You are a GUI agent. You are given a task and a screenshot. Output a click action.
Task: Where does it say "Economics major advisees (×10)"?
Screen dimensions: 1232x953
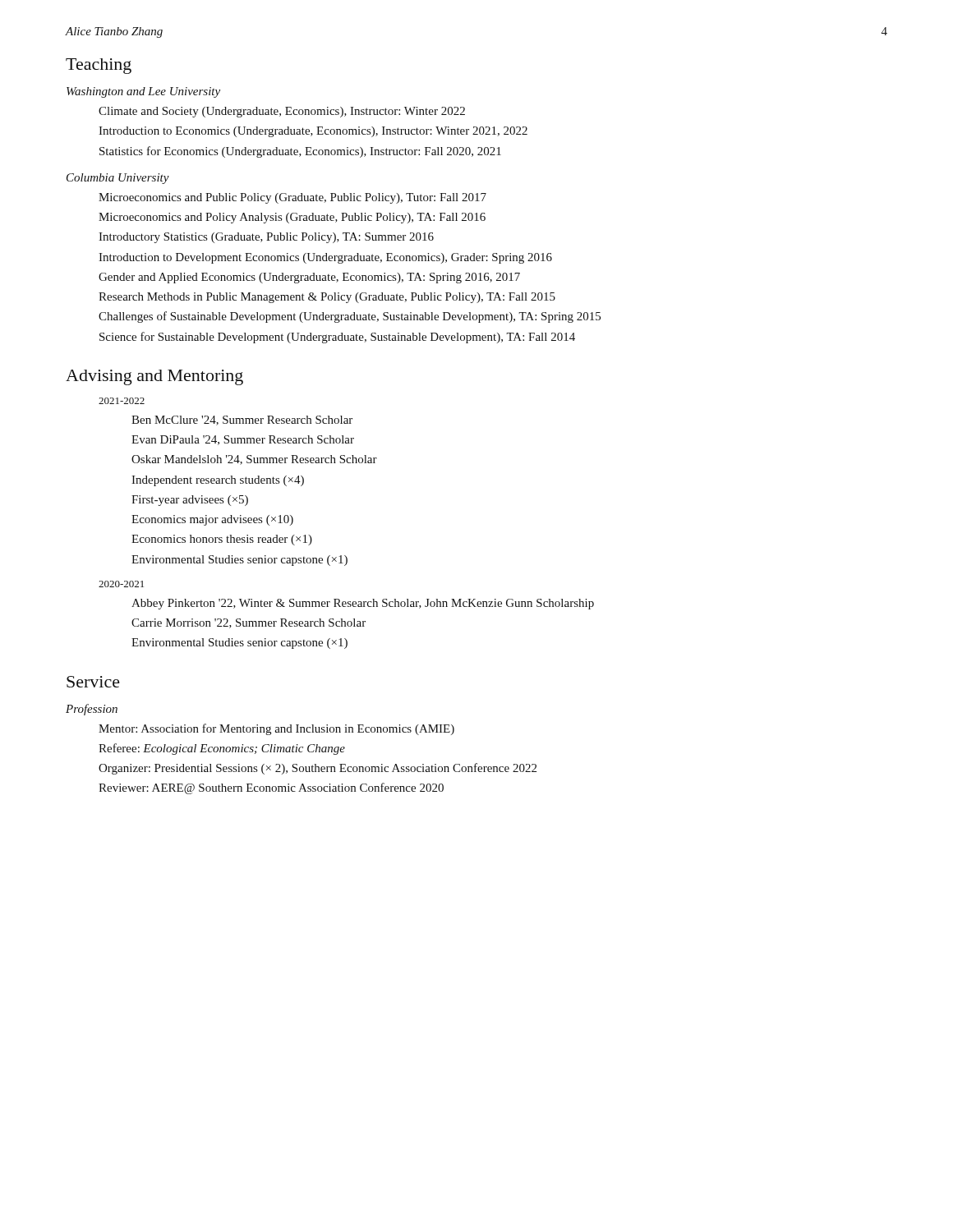212,519
